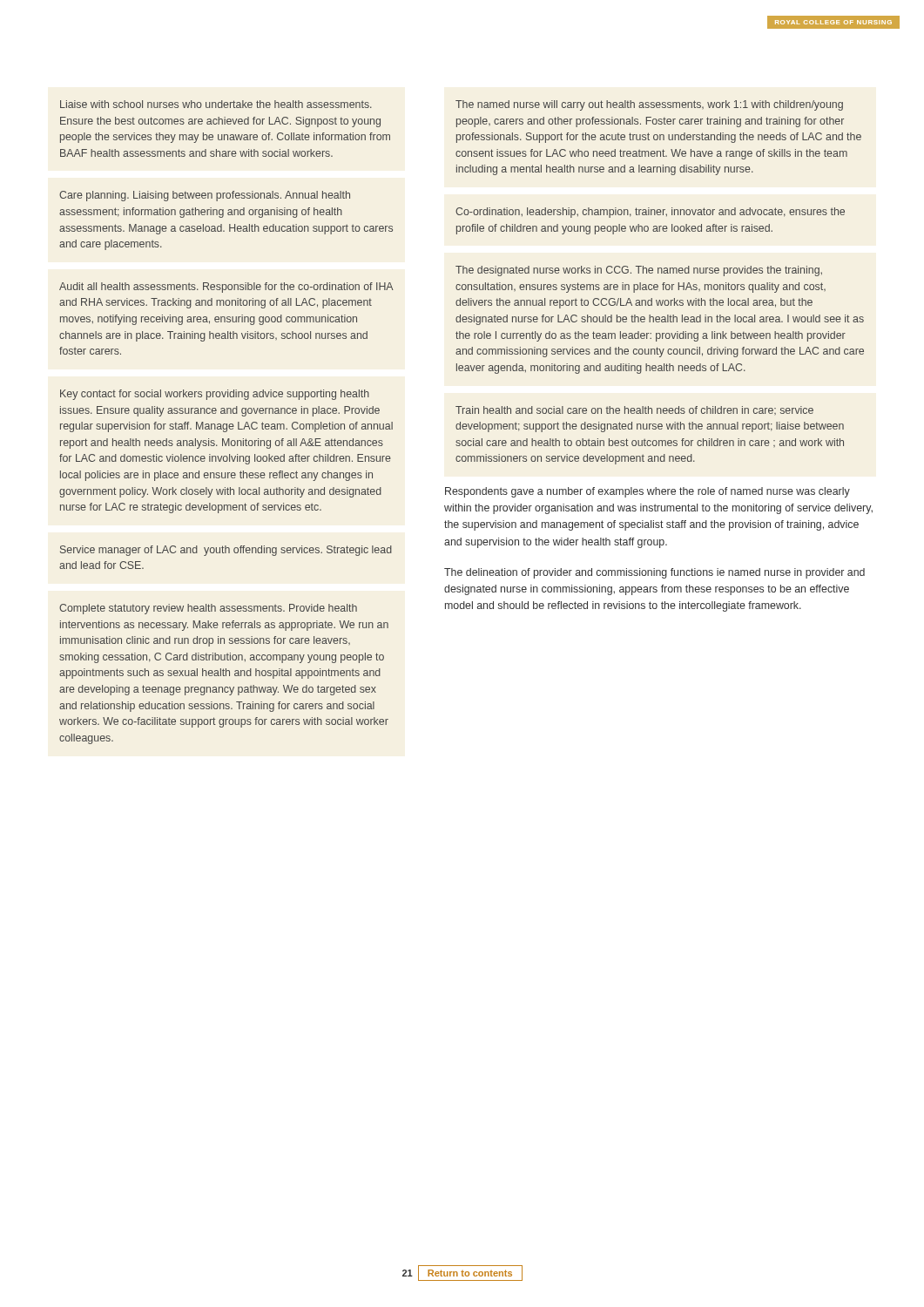The height and width of the screenshot is (1307, 924).
Task: Find the region starting "Co-ordination, leadership, champion, trainer, innovator and"
Action: tap(660, 220)
